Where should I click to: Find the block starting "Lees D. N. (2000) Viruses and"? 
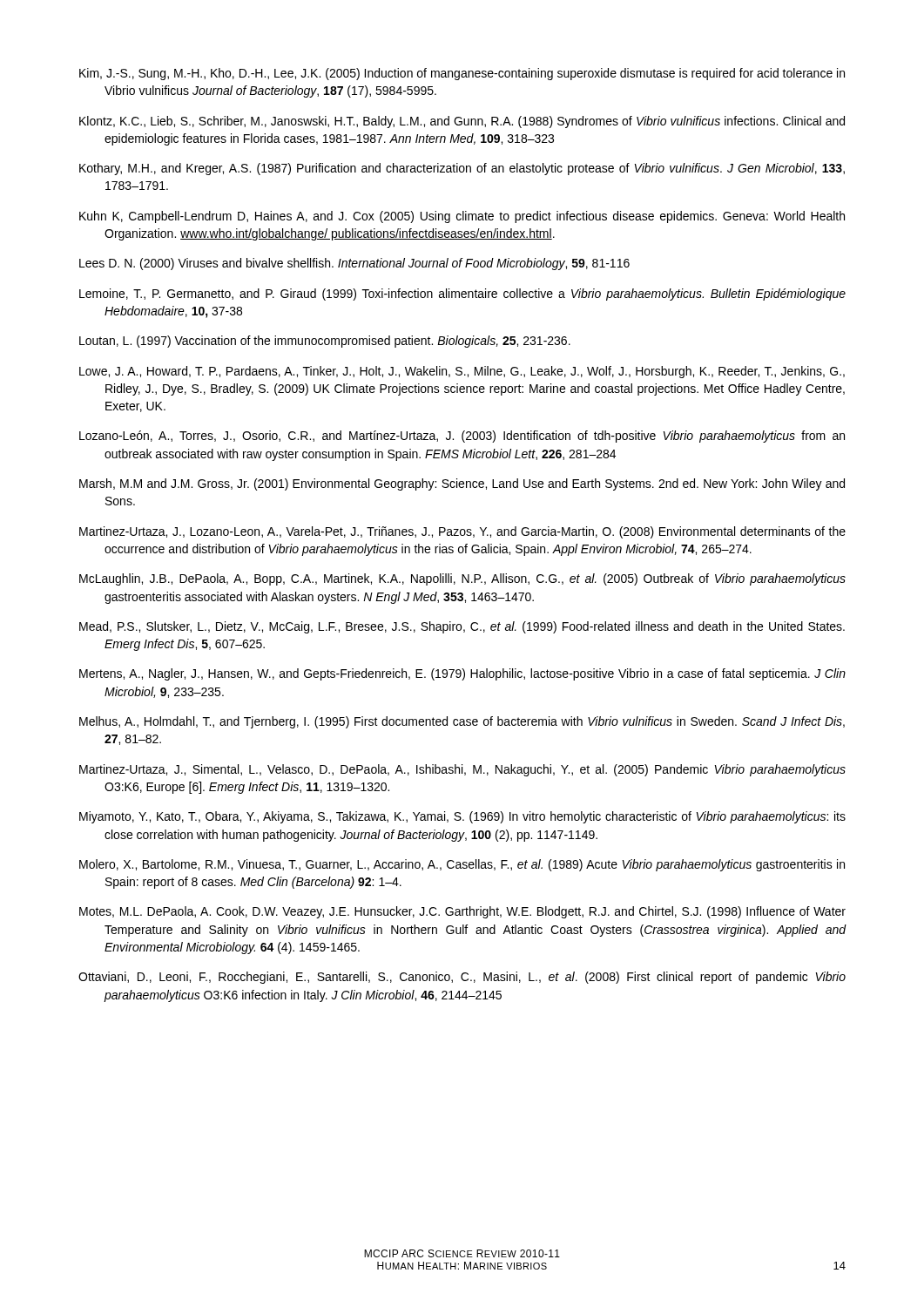pyautogui.click(x=462, y=264)
